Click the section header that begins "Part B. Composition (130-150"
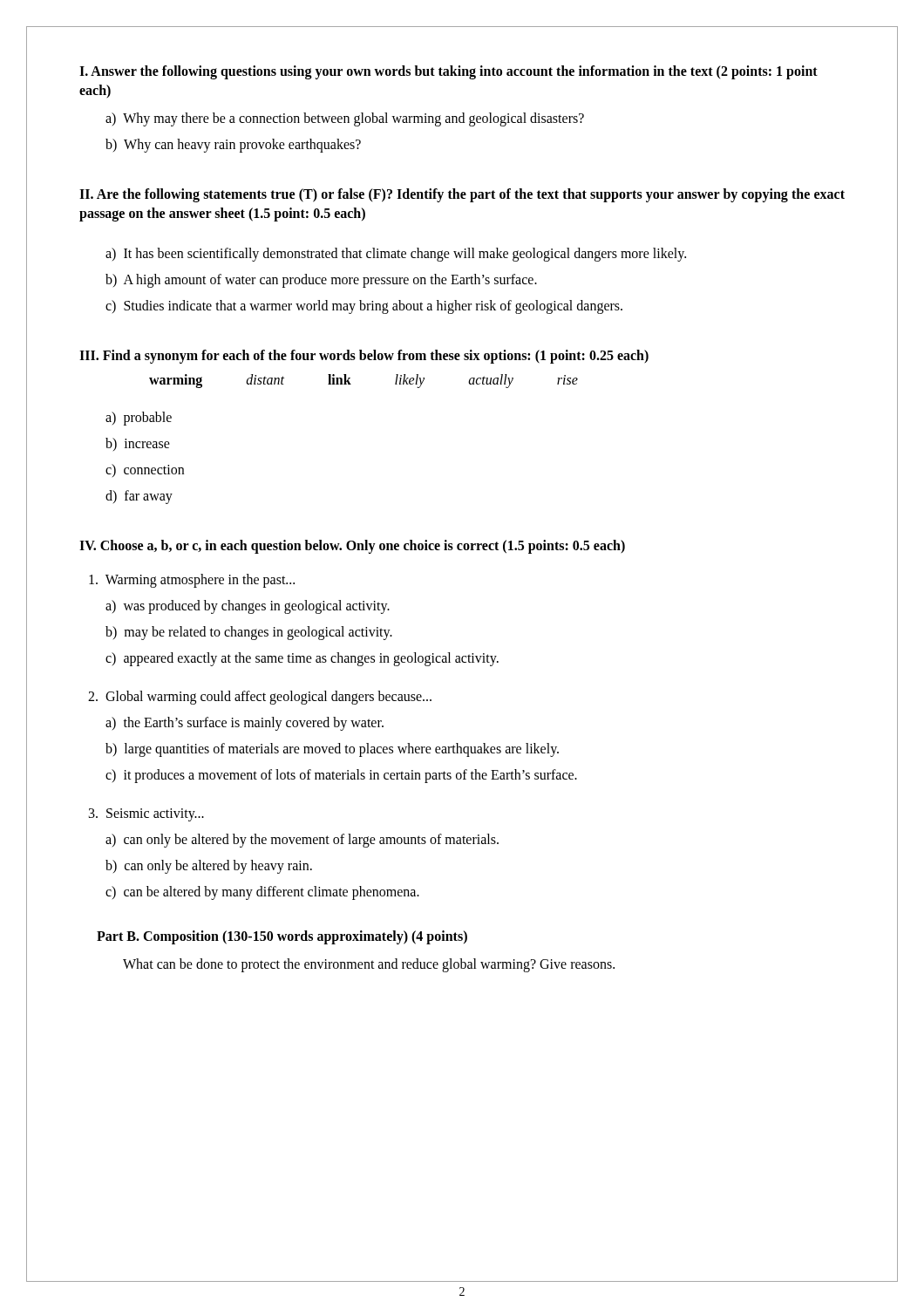924x1308 pixels. pyautogui.click(x=282, y=936)
